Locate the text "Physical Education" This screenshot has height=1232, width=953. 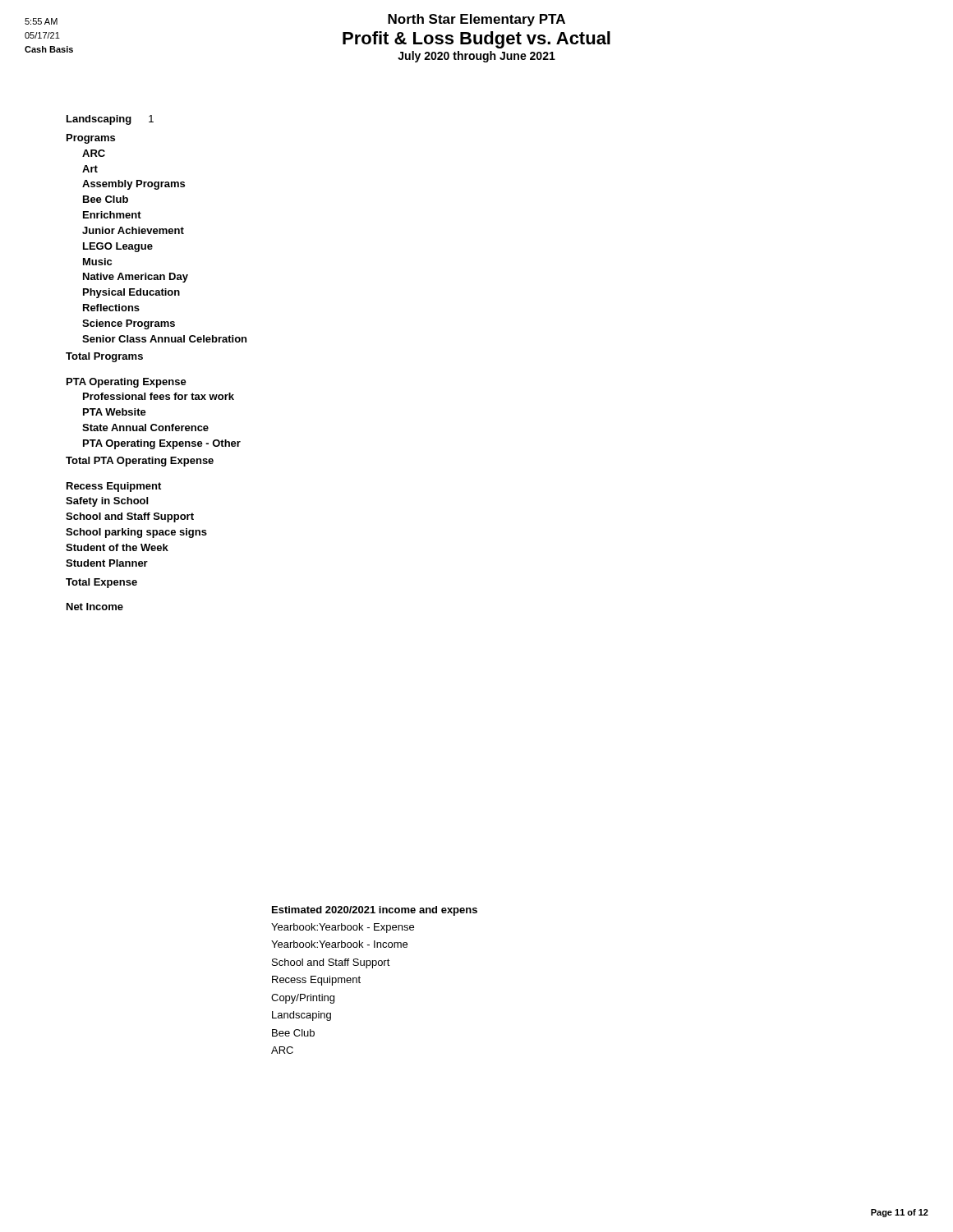(131, 293)
